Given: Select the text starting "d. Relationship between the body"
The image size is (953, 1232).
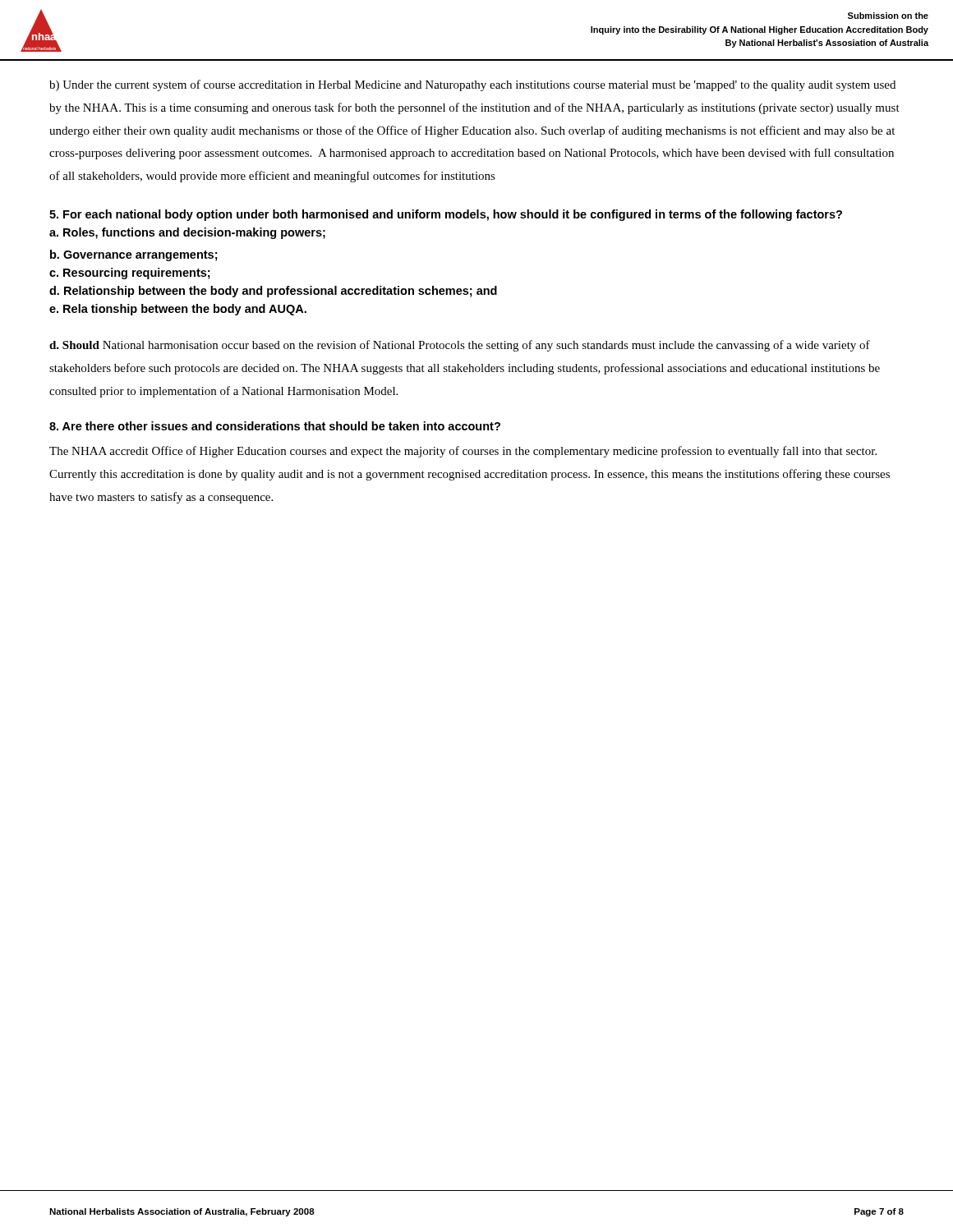Looking at the screenshot, I should [x=273, y=291].
